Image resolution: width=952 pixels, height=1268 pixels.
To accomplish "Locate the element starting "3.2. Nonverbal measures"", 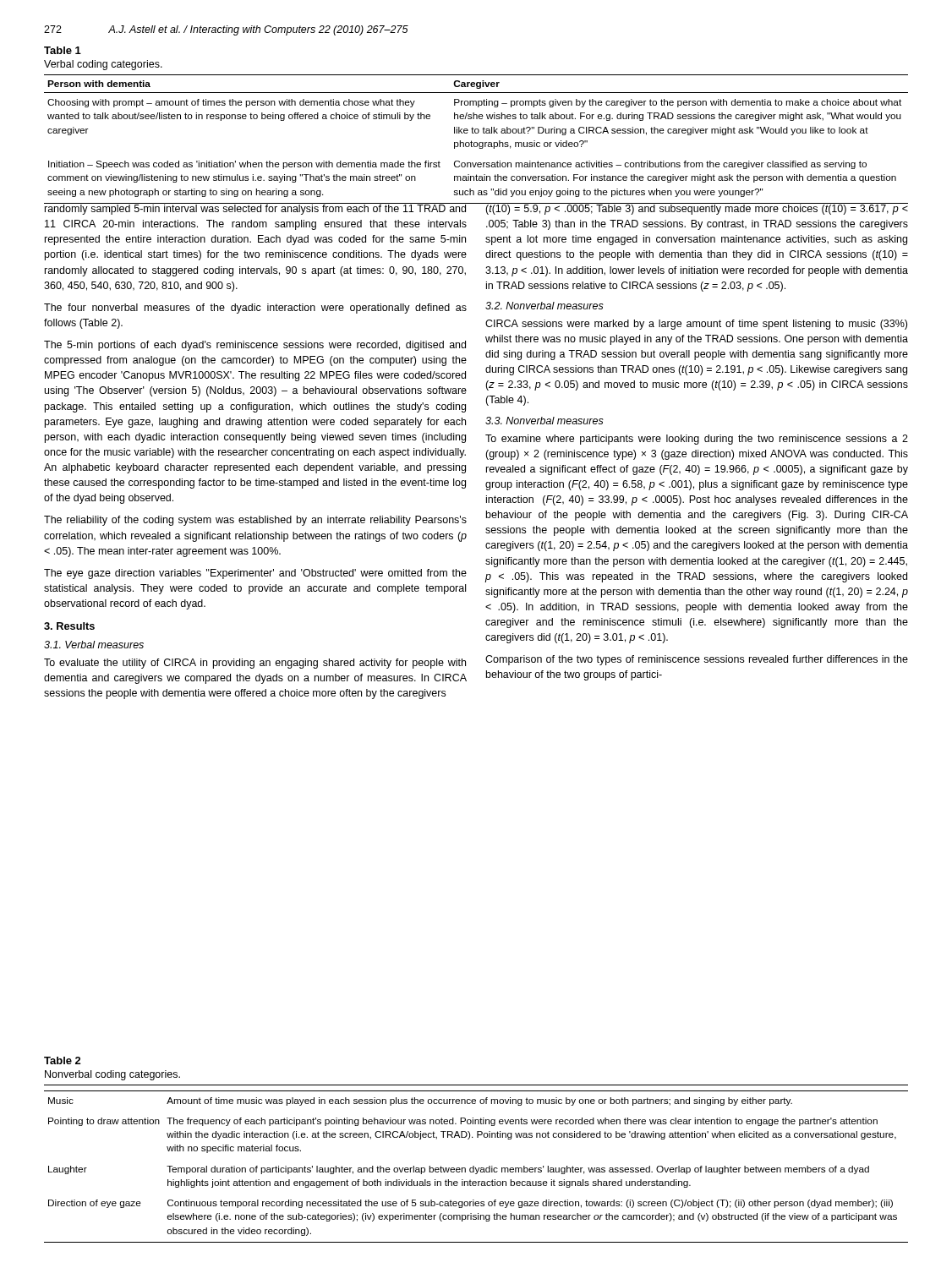I will (x=544, y=306).
